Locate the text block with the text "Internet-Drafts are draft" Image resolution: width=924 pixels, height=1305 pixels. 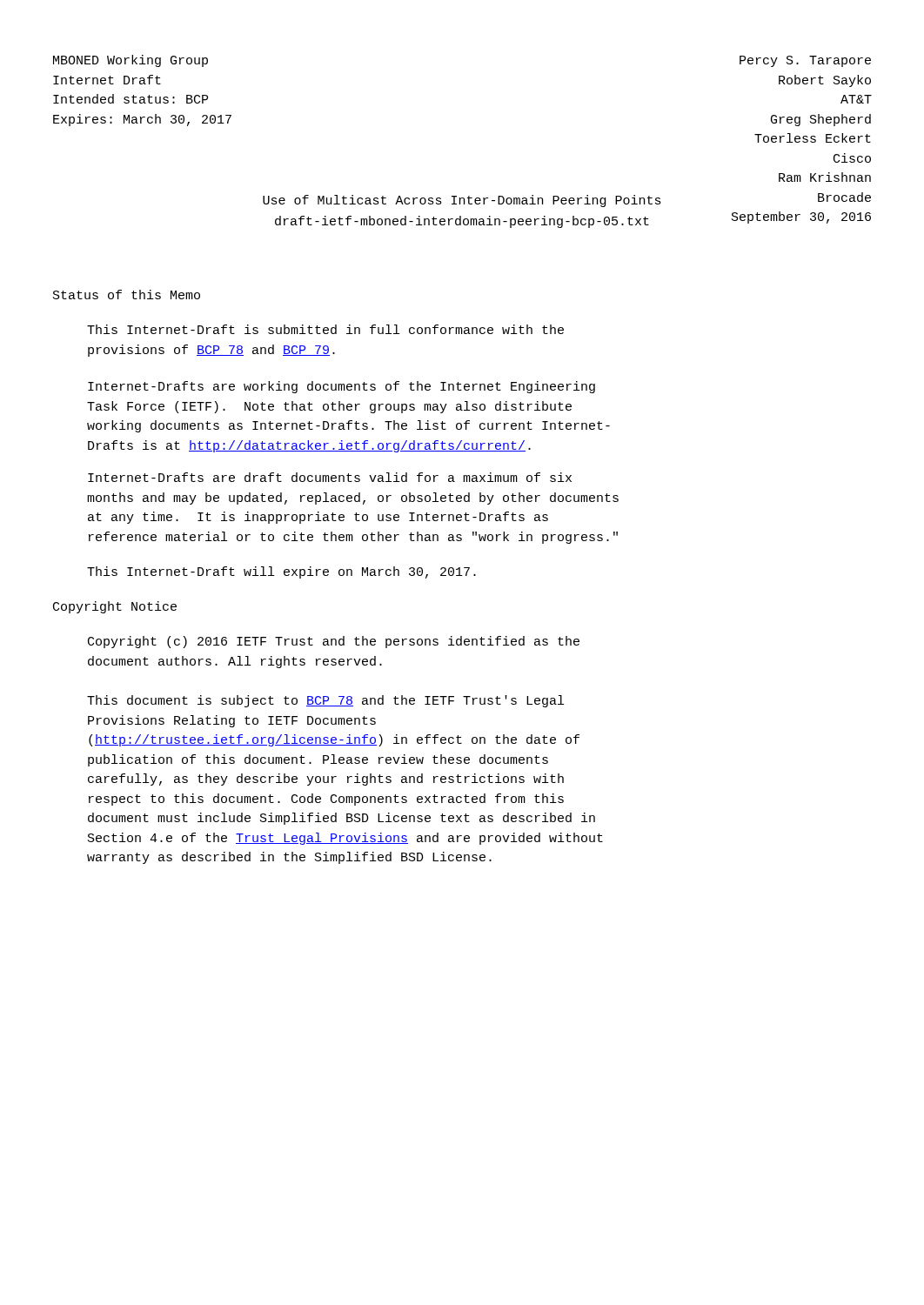click(x=353, y=508)
